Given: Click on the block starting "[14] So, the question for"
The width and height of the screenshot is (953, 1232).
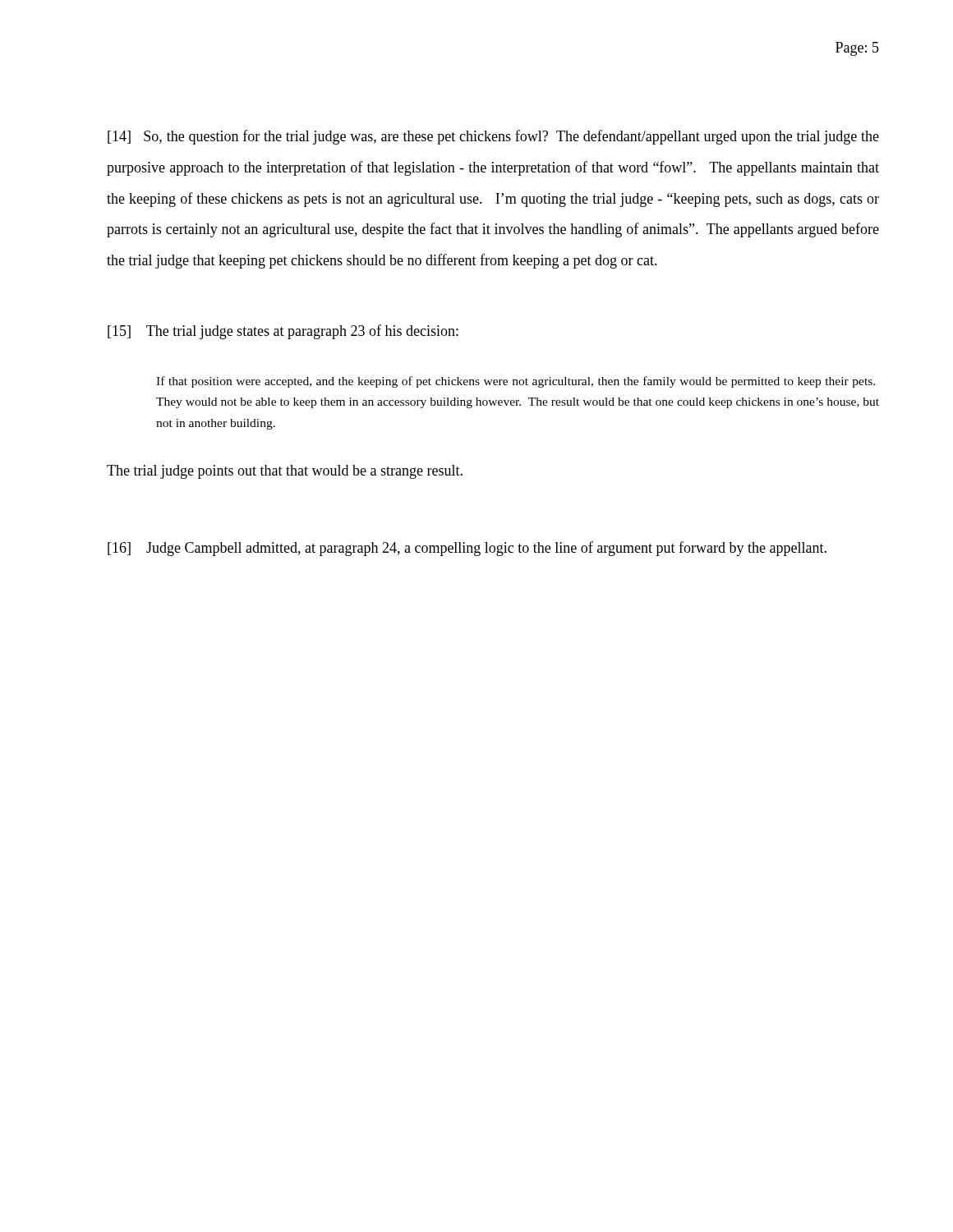Looking at the screenshot, I should pos(493,198).
